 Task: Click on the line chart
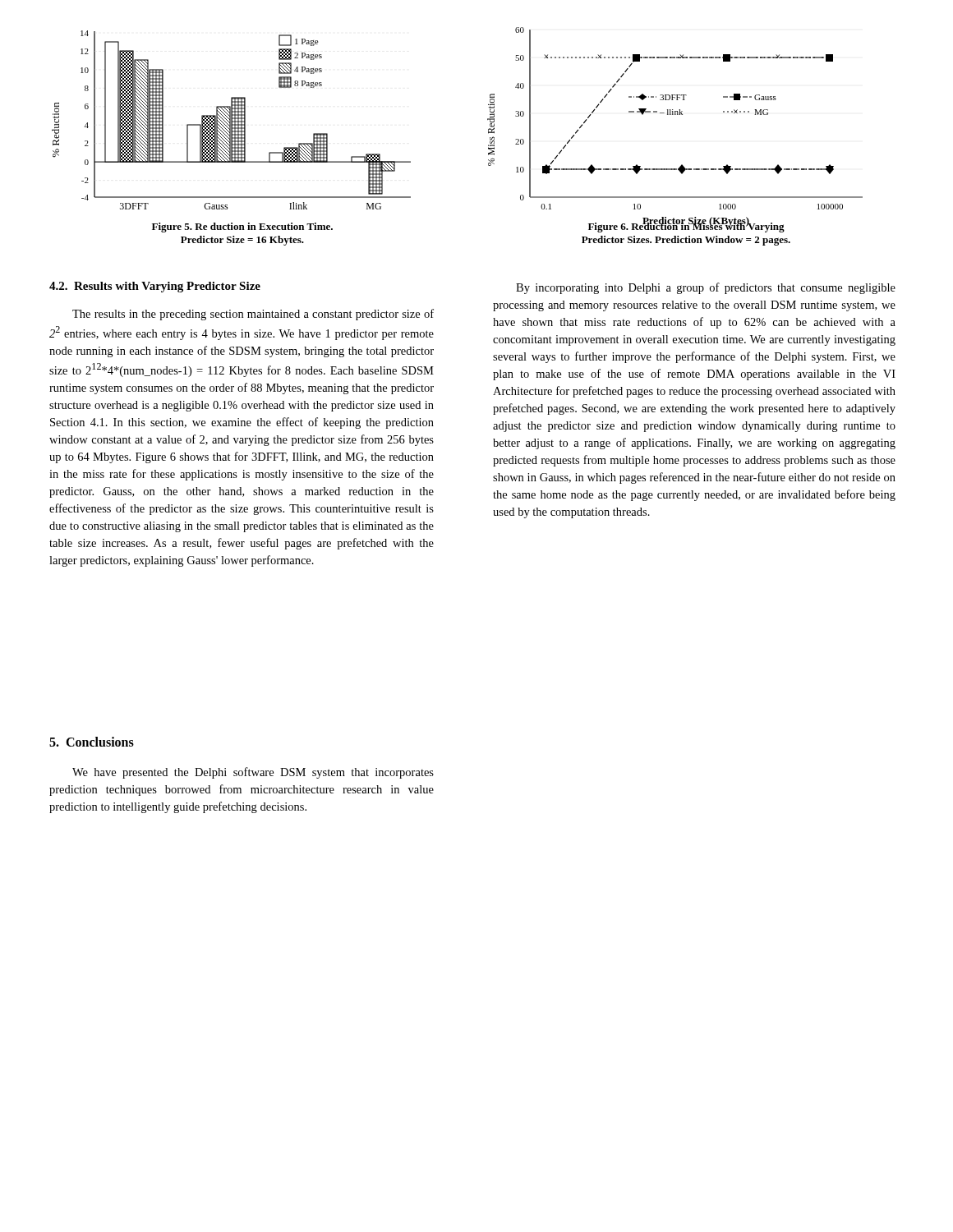coord(686,126)
